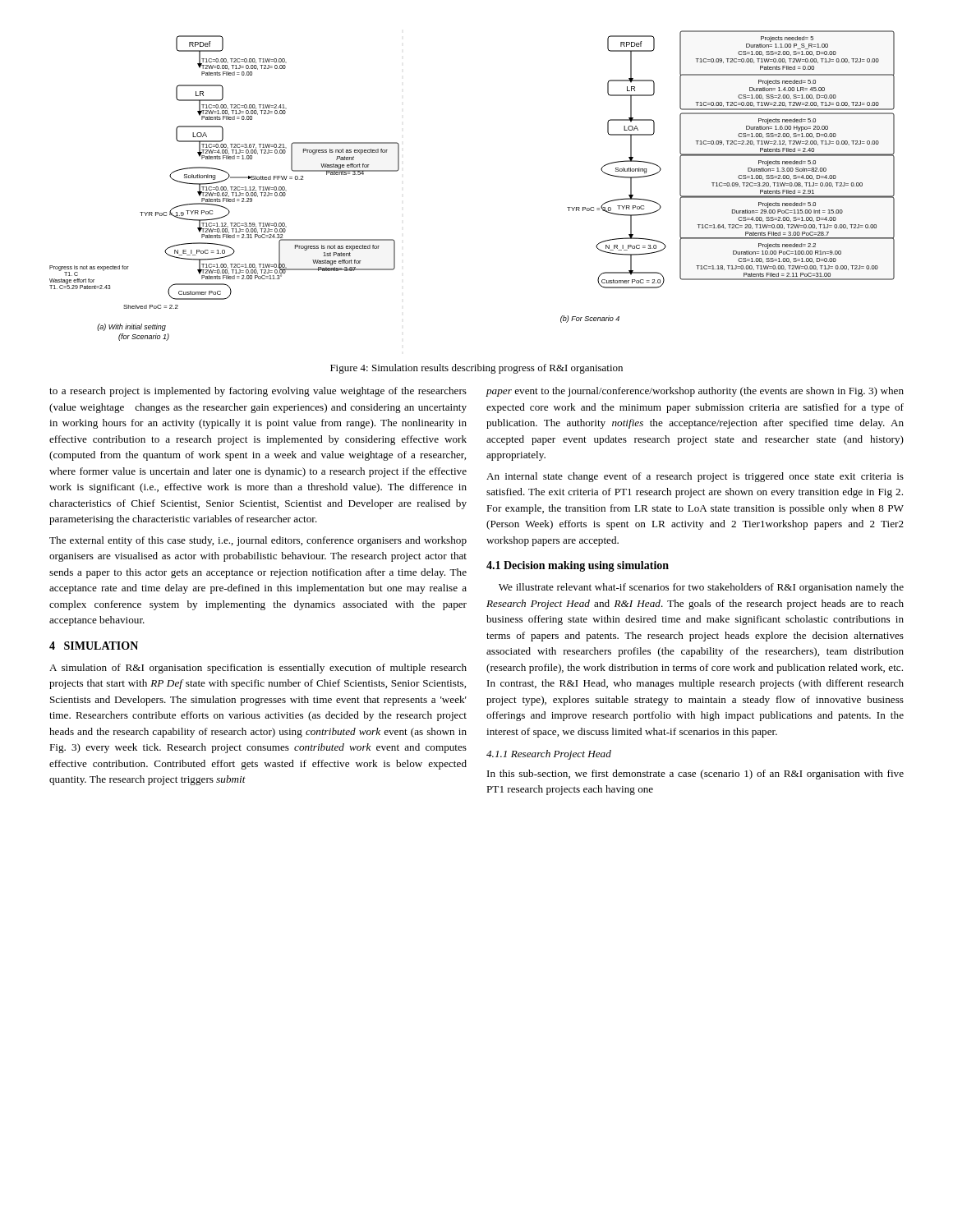Locate the block of text that opens with "In this sub-section,"
This screenshot has width=953, height=1232.
click(695, 781)
